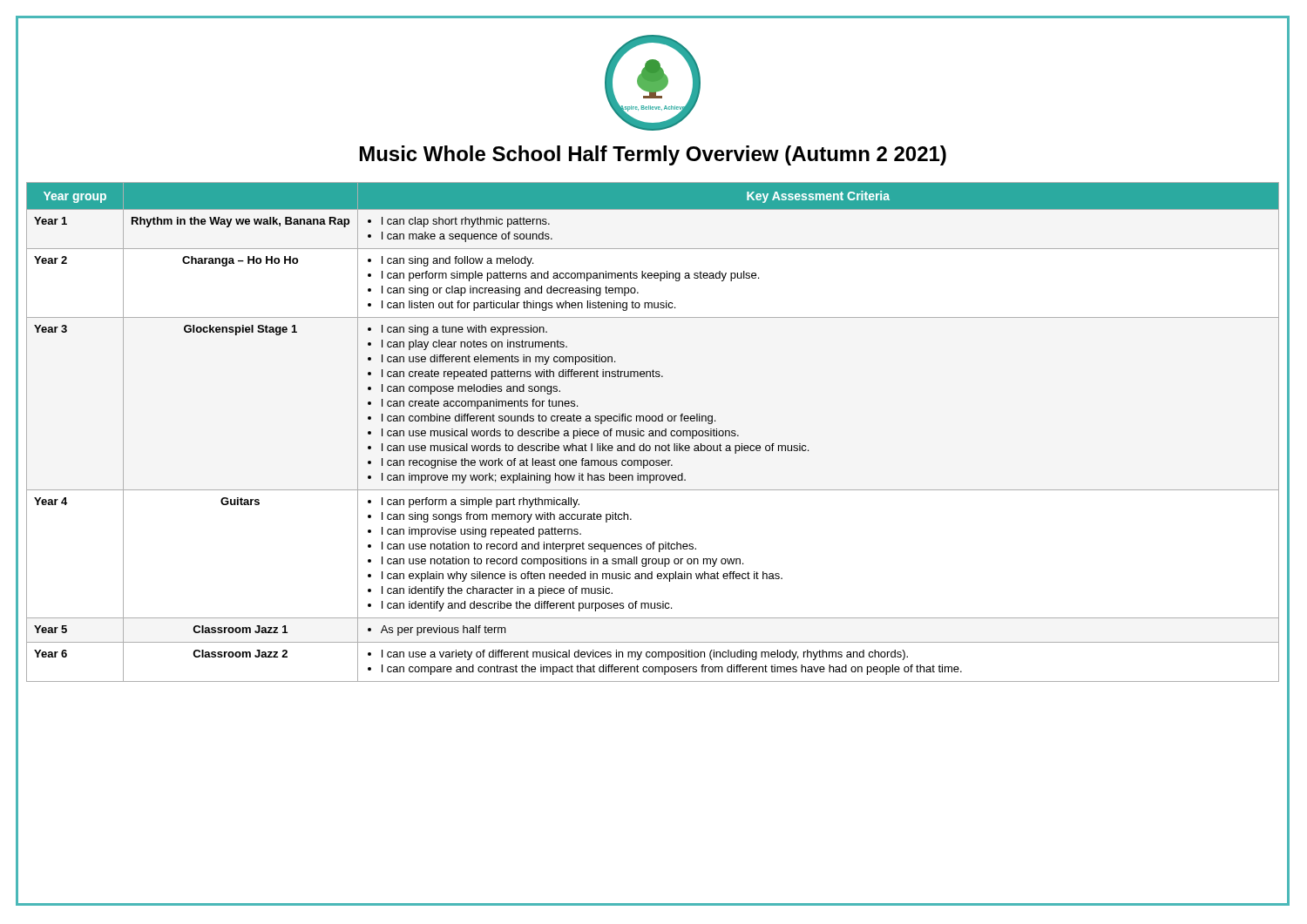This screenshot has height=924, width=1307.
Task: Click the table
Action: (x=653, y=432)
